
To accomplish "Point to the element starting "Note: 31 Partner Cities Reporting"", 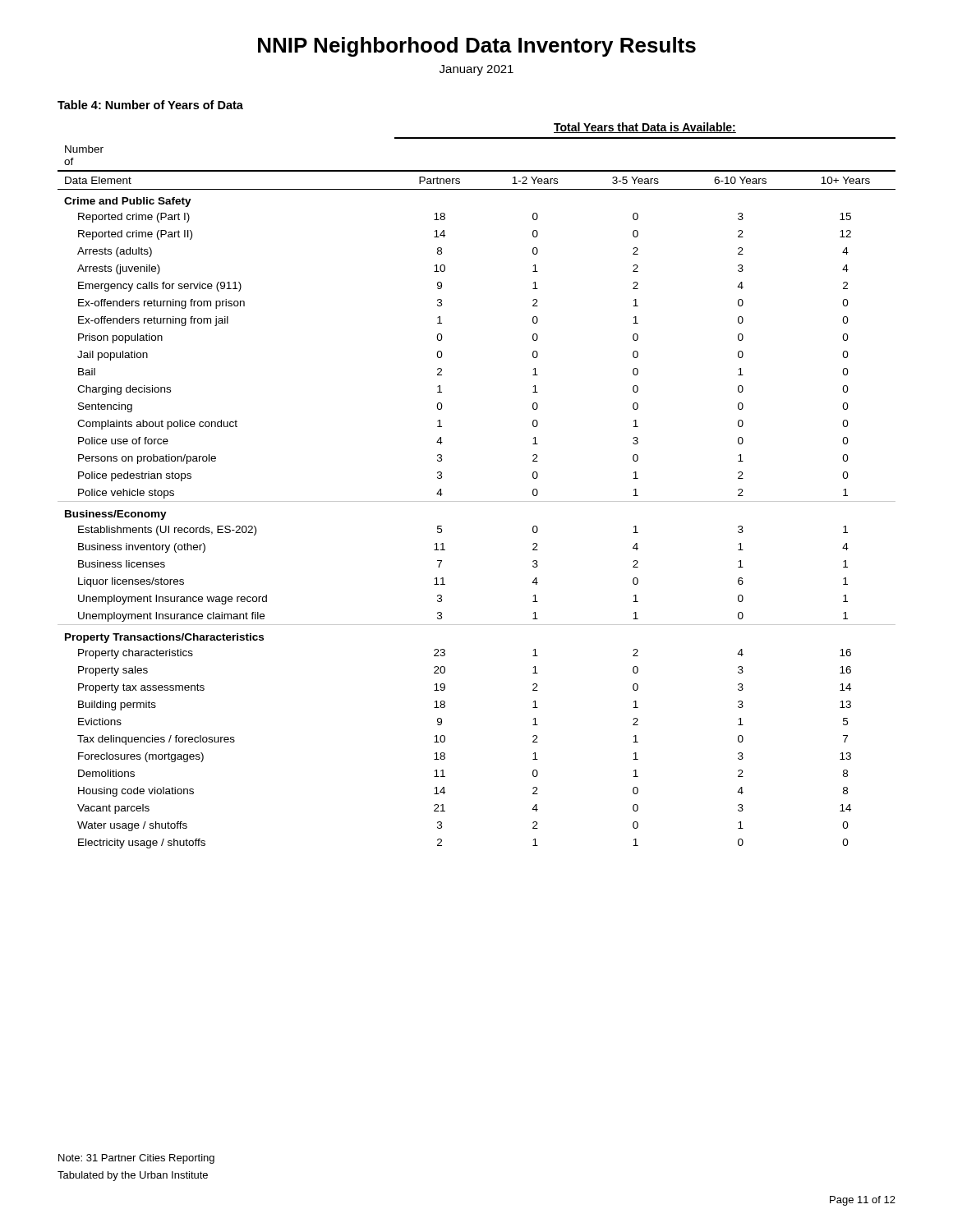I will [x=136, y=1167].
